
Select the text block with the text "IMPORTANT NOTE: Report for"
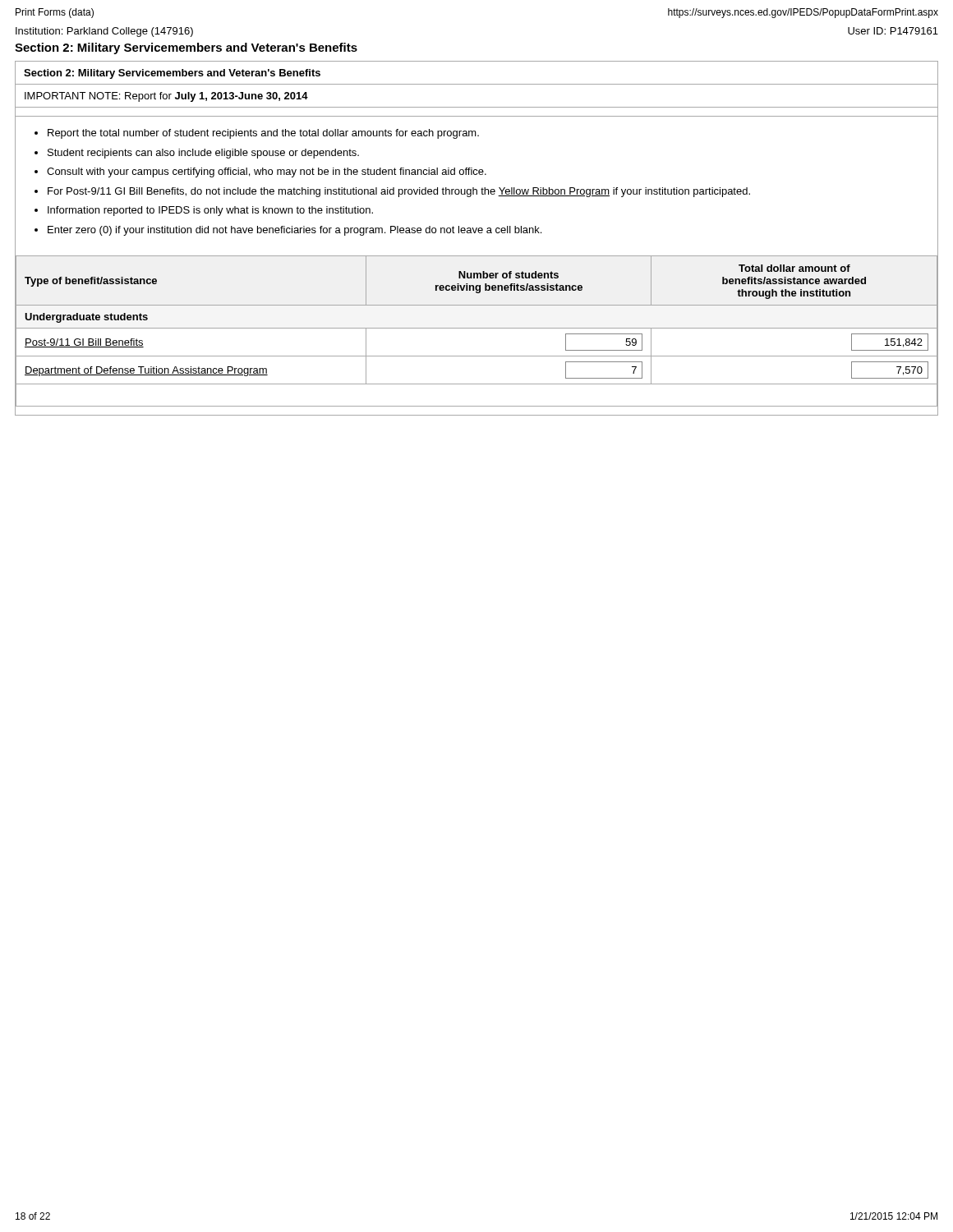click(166, 96)
